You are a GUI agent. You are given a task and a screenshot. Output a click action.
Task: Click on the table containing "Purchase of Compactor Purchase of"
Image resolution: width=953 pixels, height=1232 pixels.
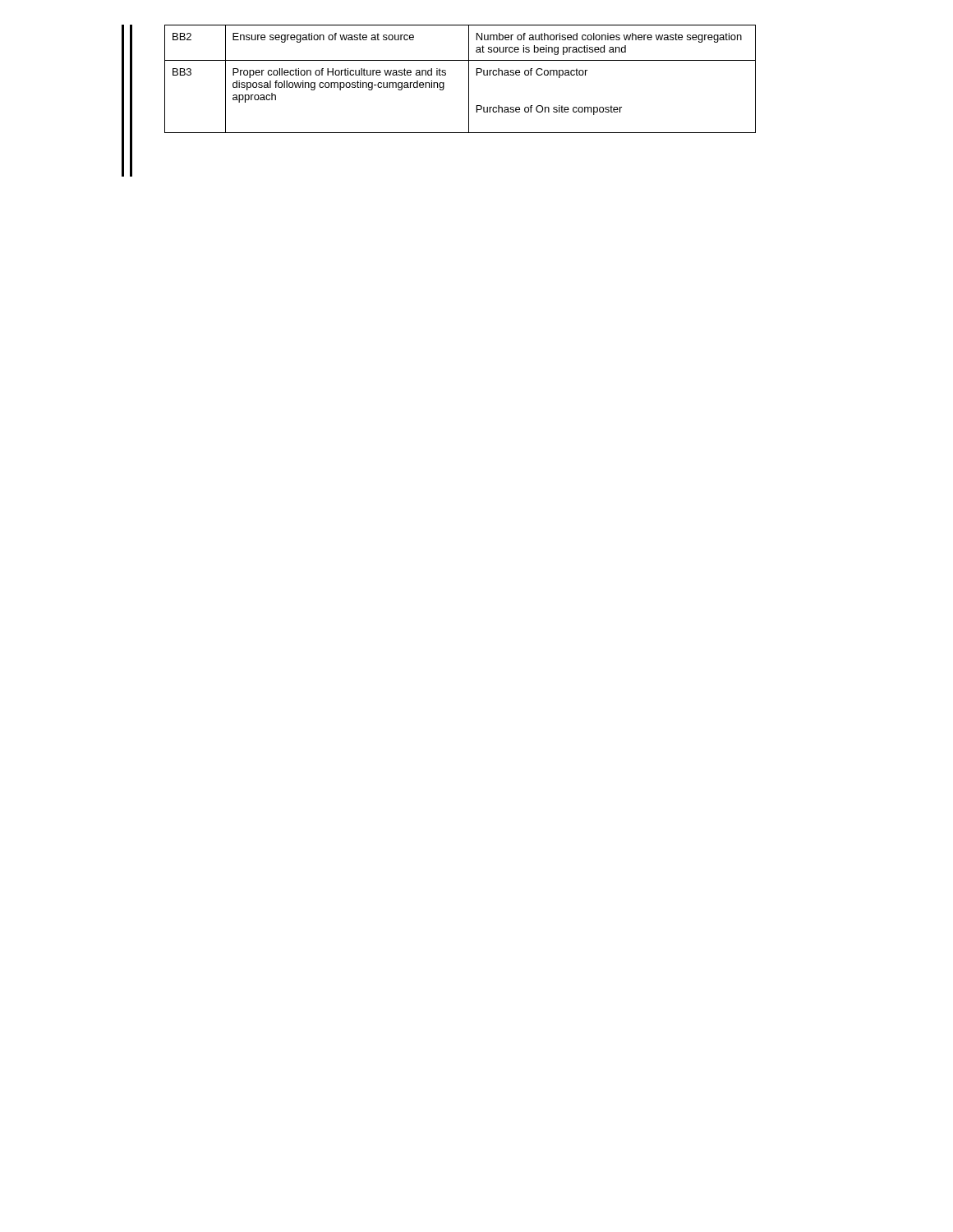(460, 79)
